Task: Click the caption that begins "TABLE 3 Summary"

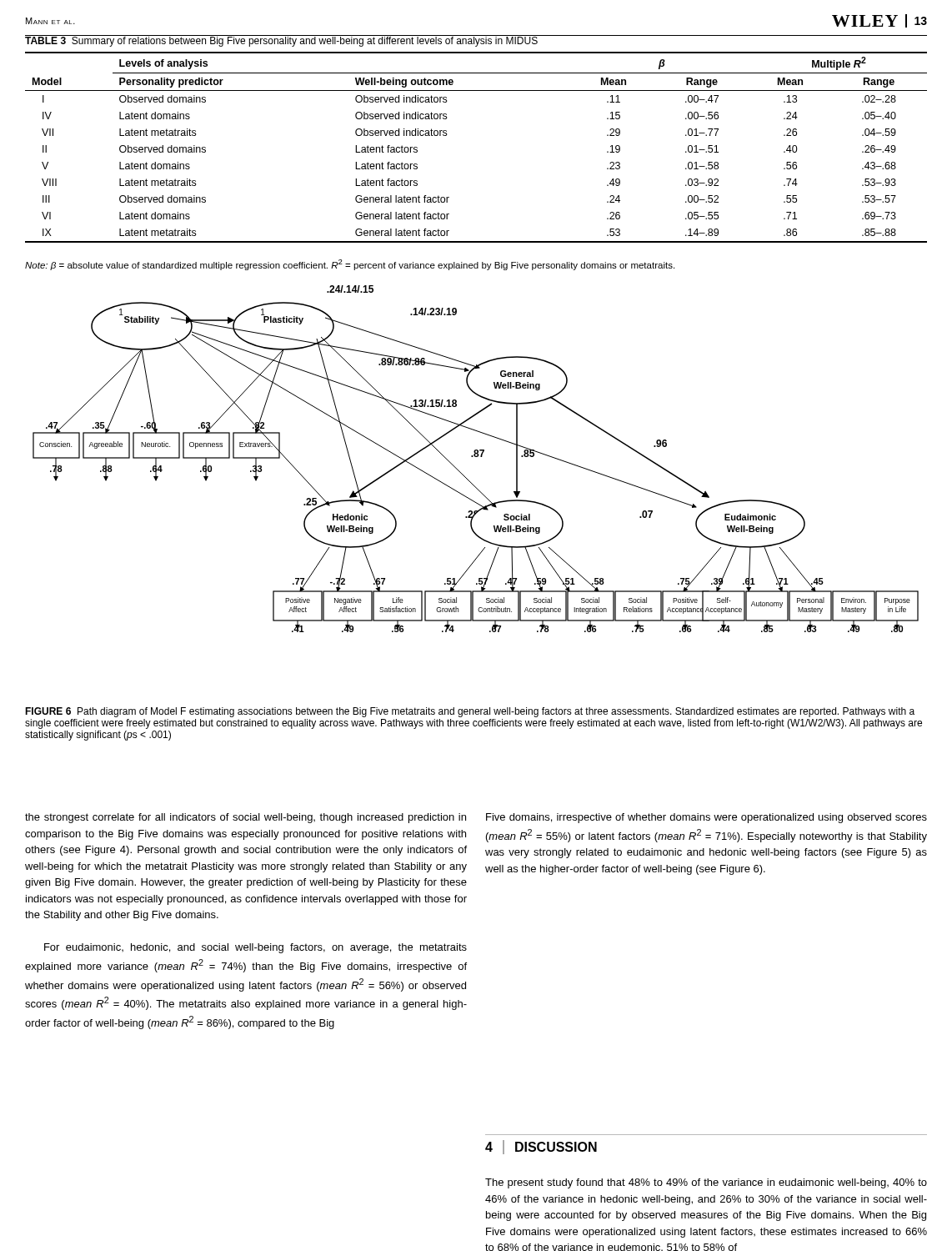Action: tap(281, 41)
